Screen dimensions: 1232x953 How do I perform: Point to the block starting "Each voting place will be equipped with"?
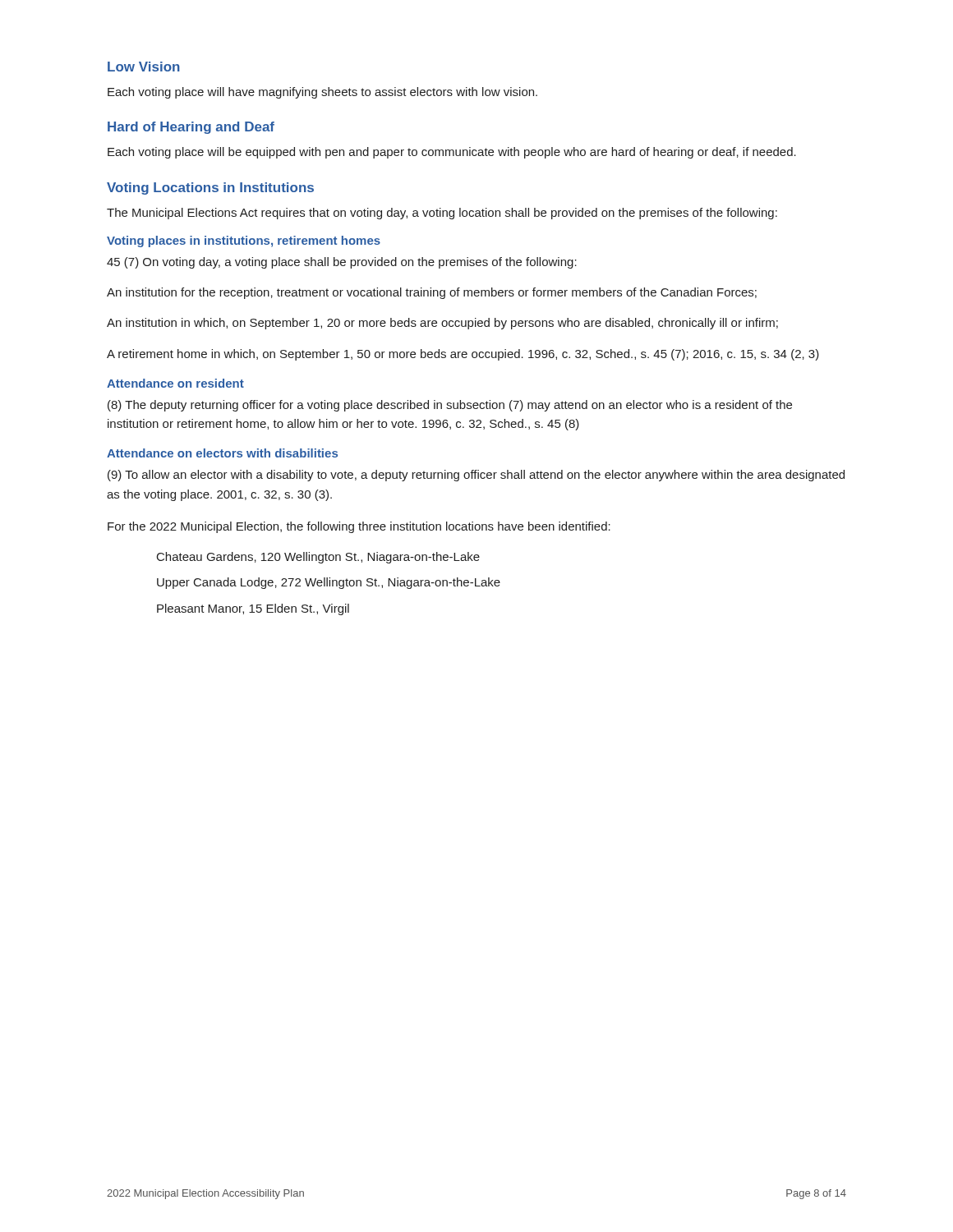[452, 152]
